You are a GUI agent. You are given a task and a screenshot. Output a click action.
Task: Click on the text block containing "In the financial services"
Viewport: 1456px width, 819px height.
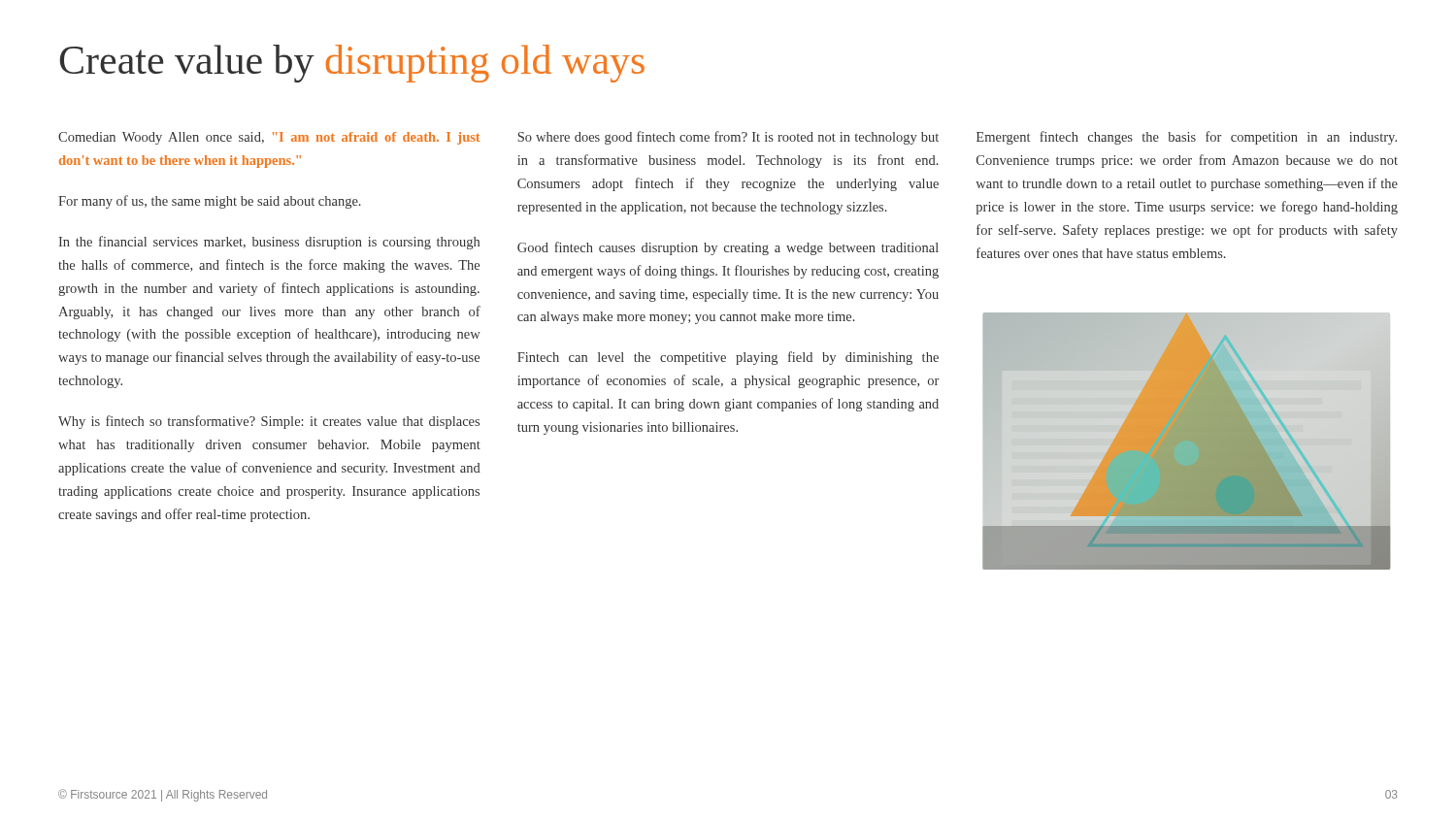[269, 311]
